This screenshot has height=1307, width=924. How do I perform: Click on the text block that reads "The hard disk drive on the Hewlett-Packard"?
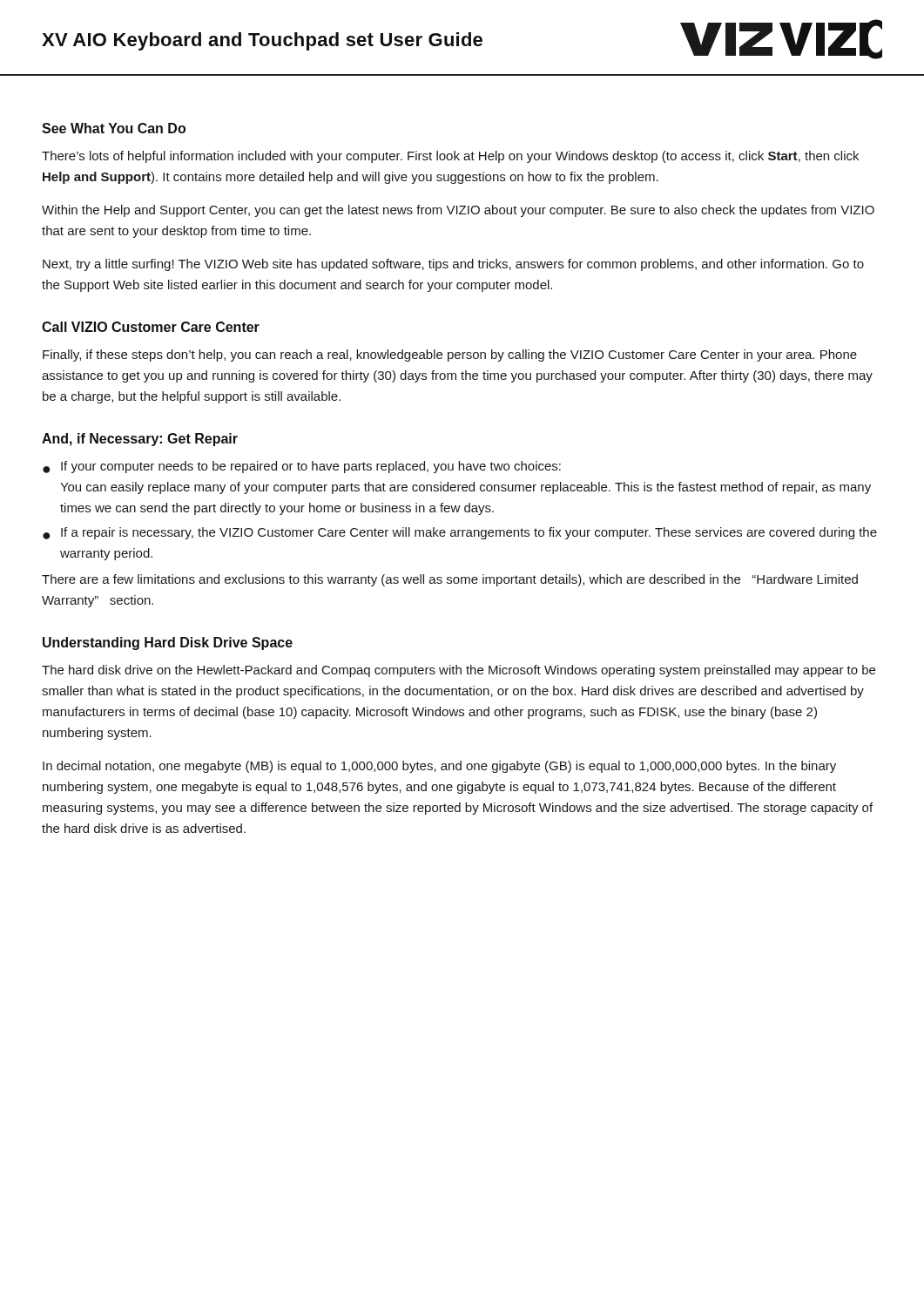459,701
